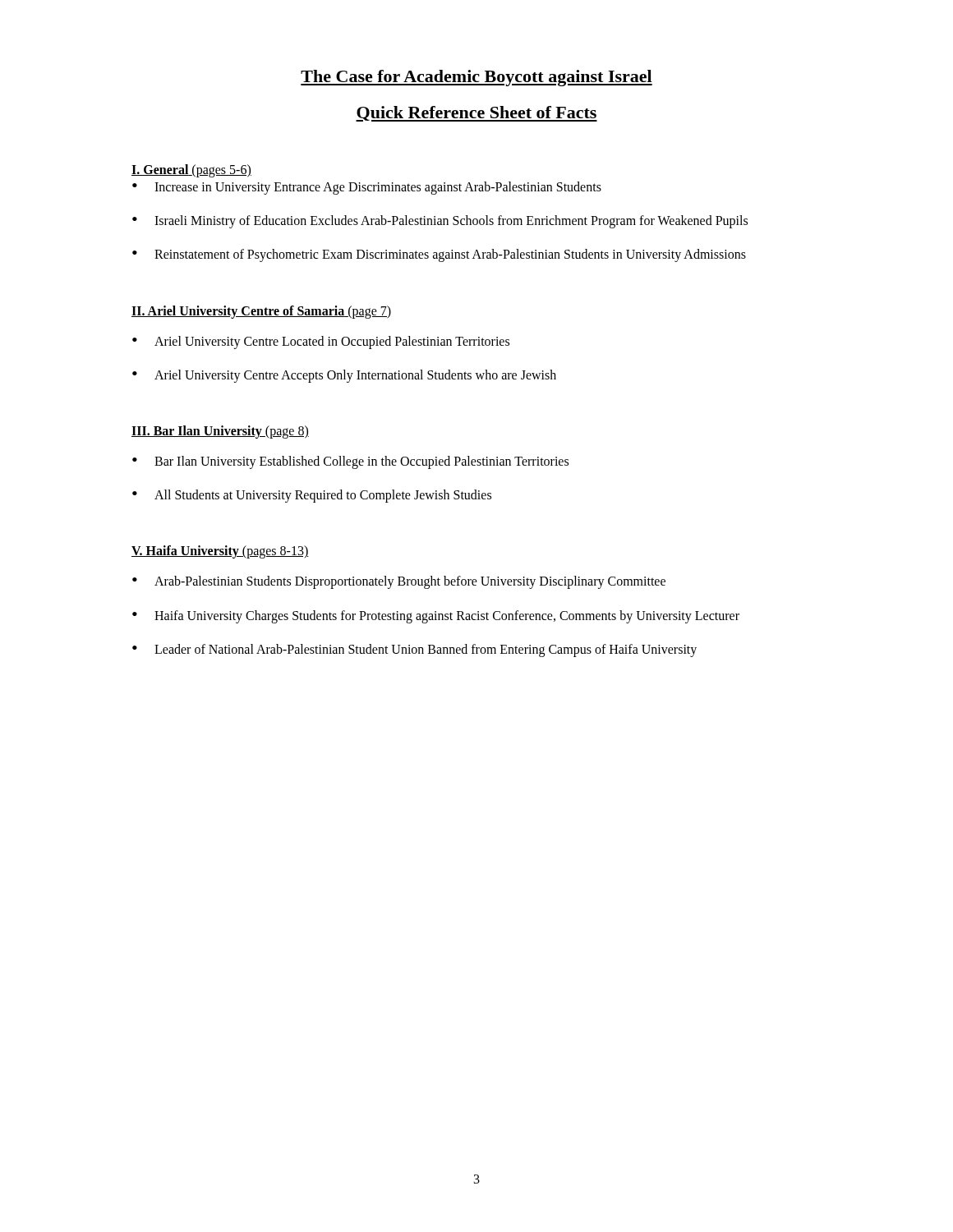The image size is (953, 1232).
Task: Point to the passage starting "• Leader of National Arab-Palestinian"
Action: click(476, 649)
